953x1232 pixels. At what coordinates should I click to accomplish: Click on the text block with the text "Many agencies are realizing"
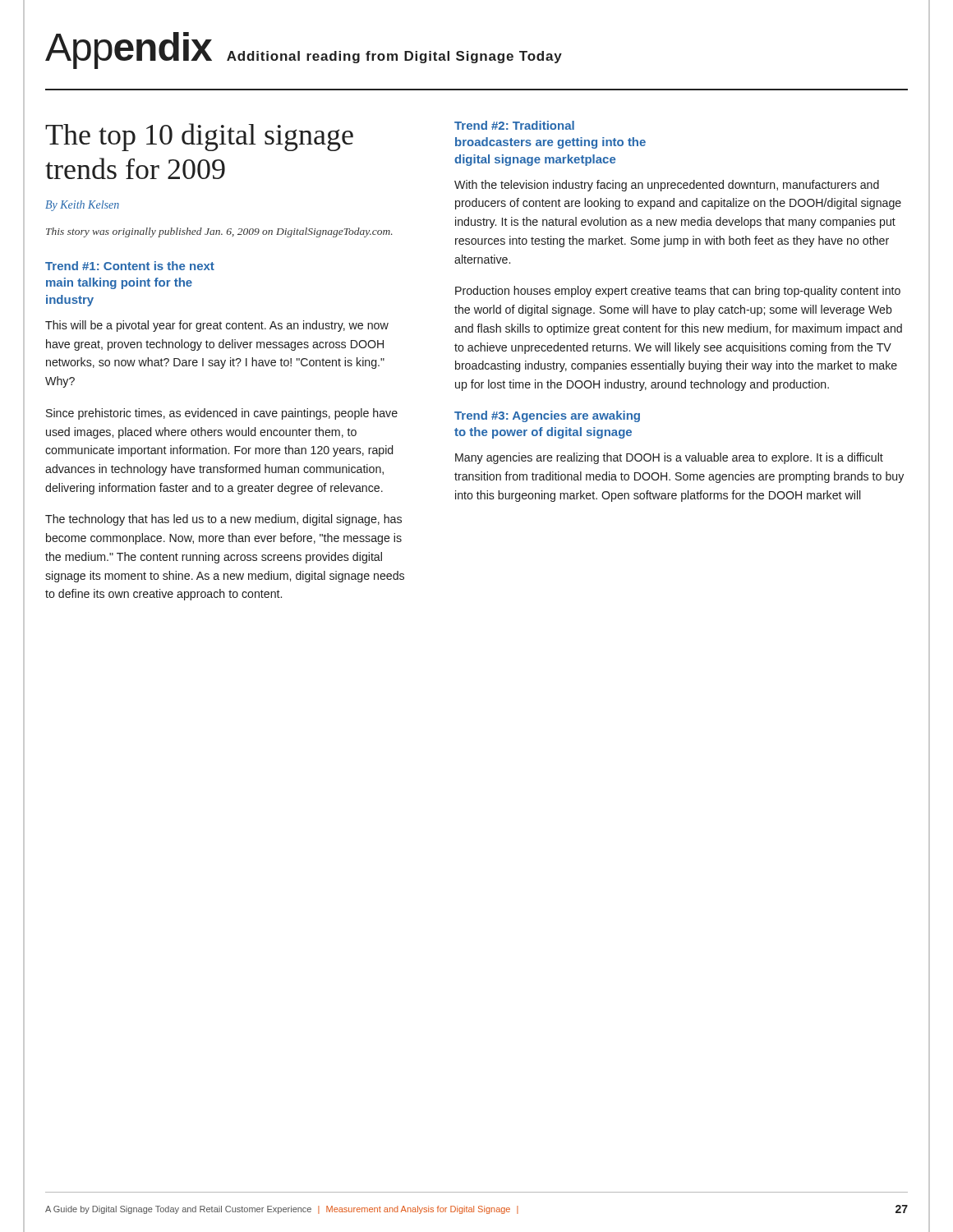679,476
